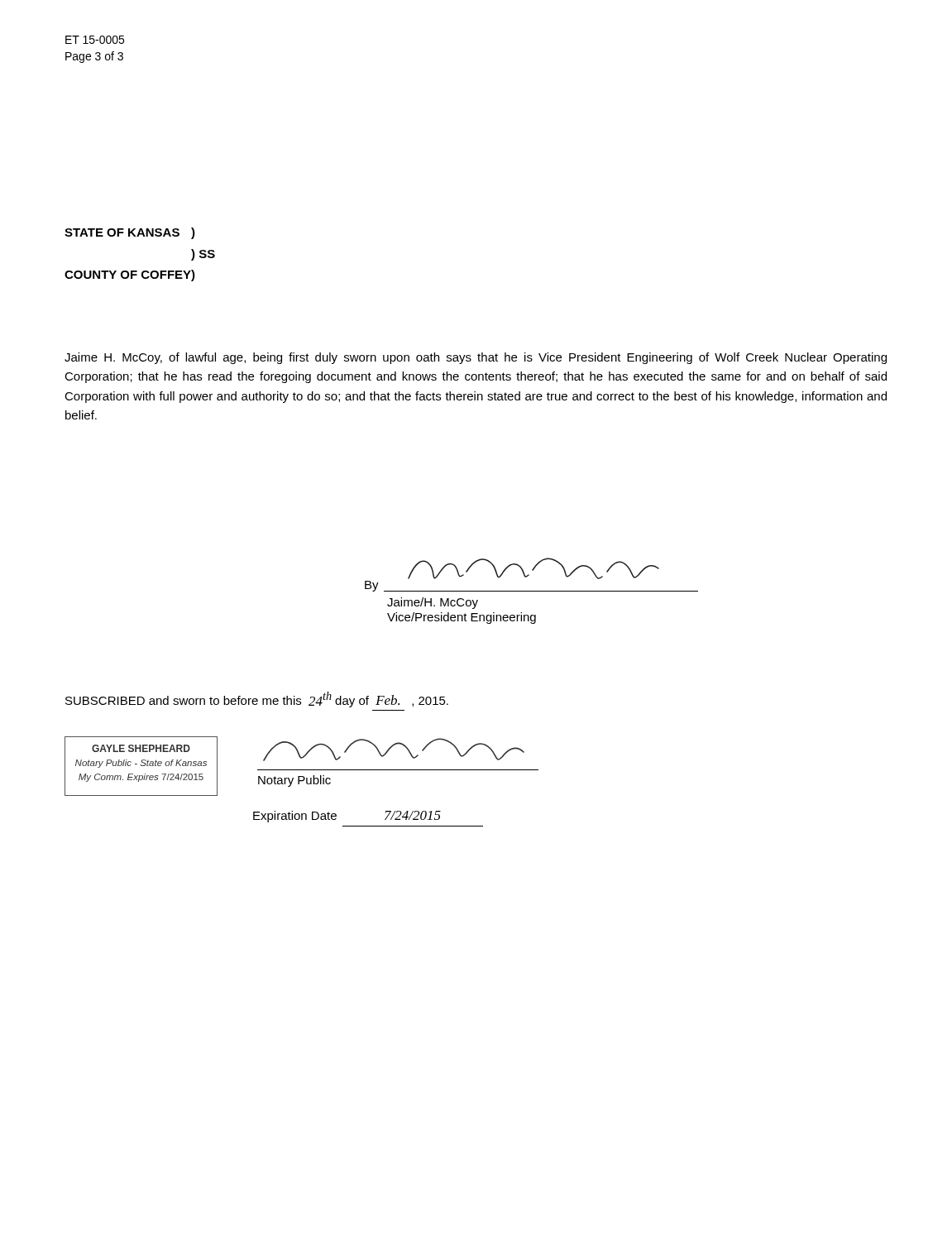This screenshot has width=952, height=1241.
Task: Click where it says "Expiration Date 7/24/2015"
Action: [367, 817]
